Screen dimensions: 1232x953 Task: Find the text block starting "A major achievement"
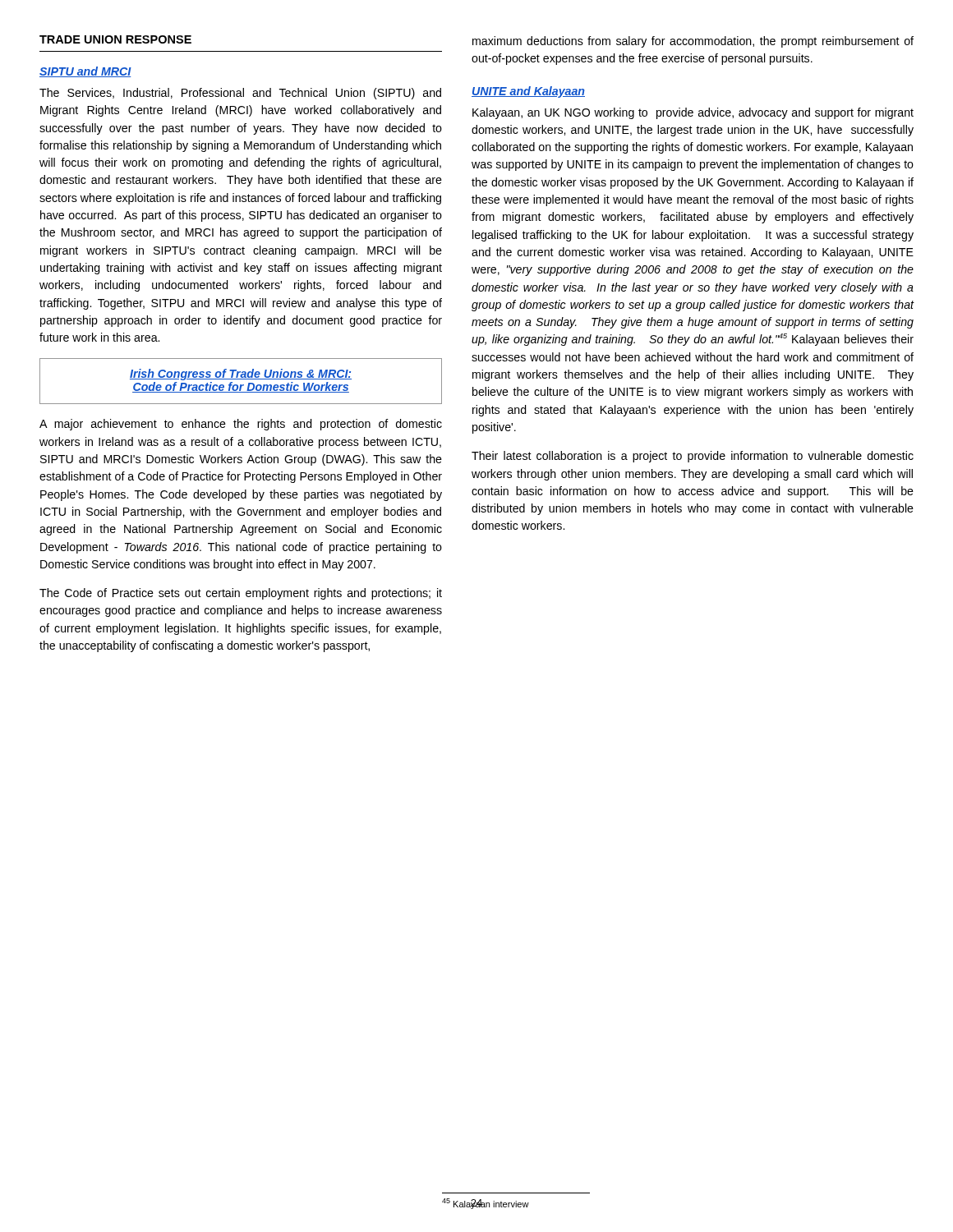point(241,494)
